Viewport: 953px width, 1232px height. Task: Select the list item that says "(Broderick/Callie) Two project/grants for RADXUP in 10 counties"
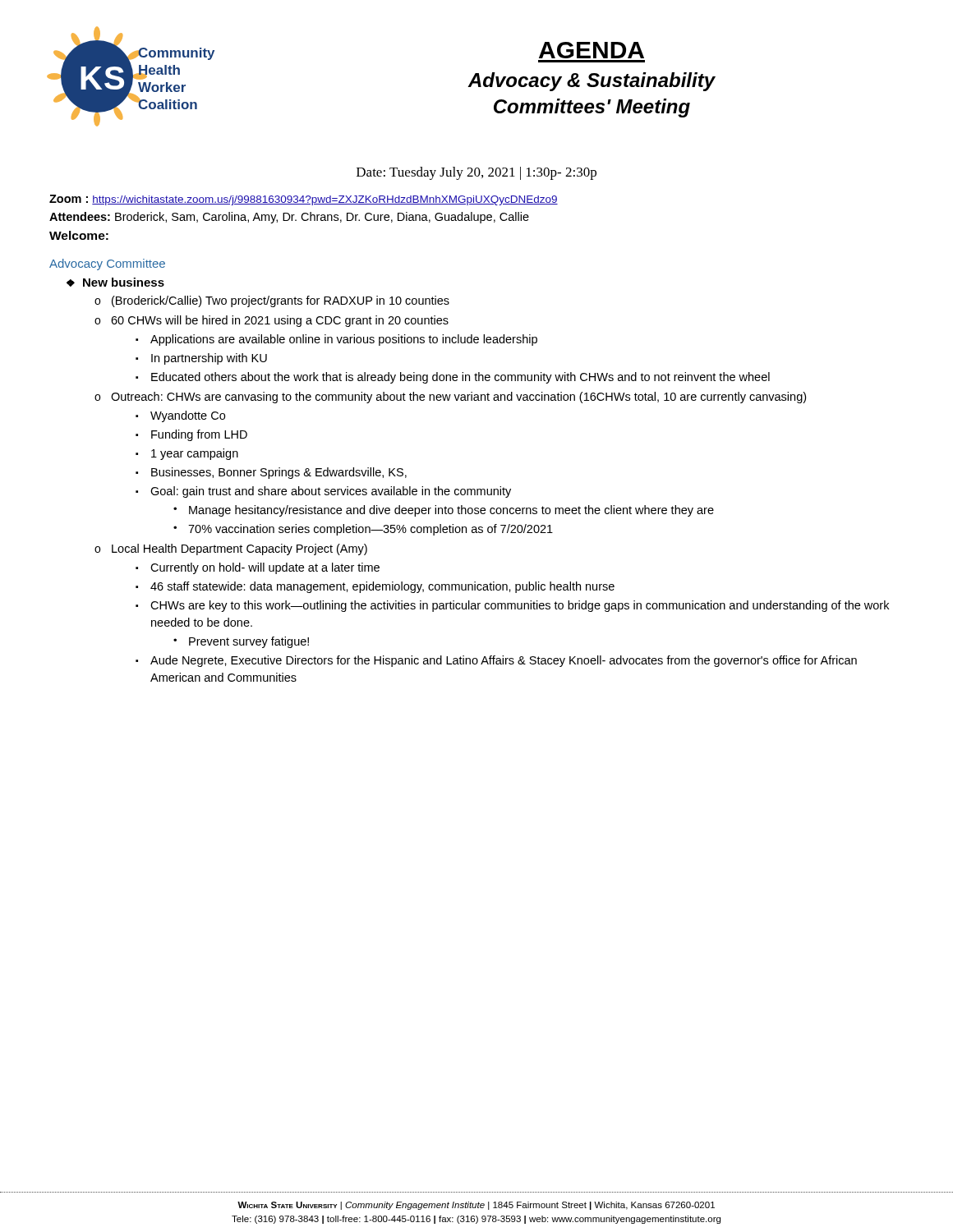click(x=280, y=301)
